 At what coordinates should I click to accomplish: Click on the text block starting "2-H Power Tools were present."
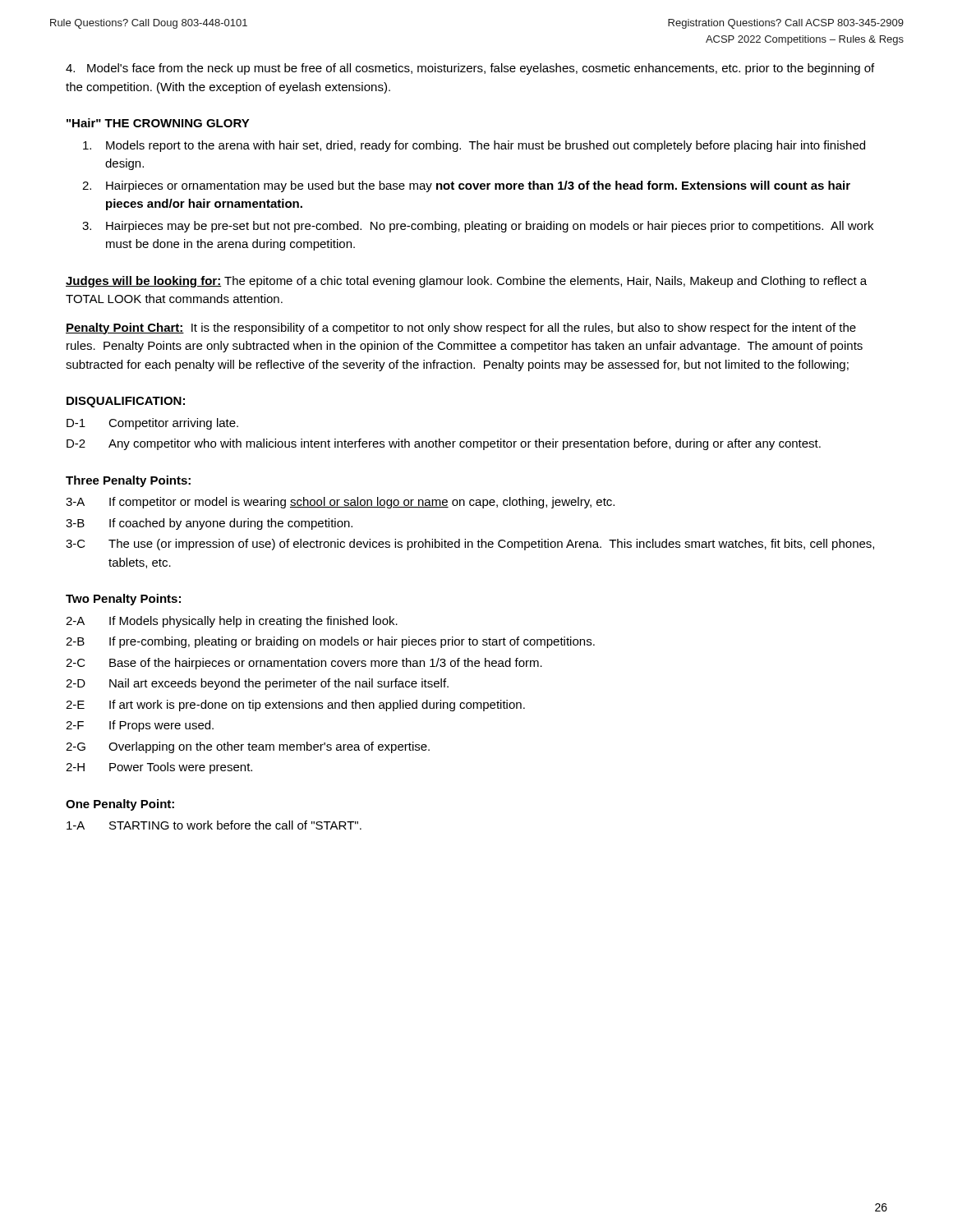tap(160, 767)
